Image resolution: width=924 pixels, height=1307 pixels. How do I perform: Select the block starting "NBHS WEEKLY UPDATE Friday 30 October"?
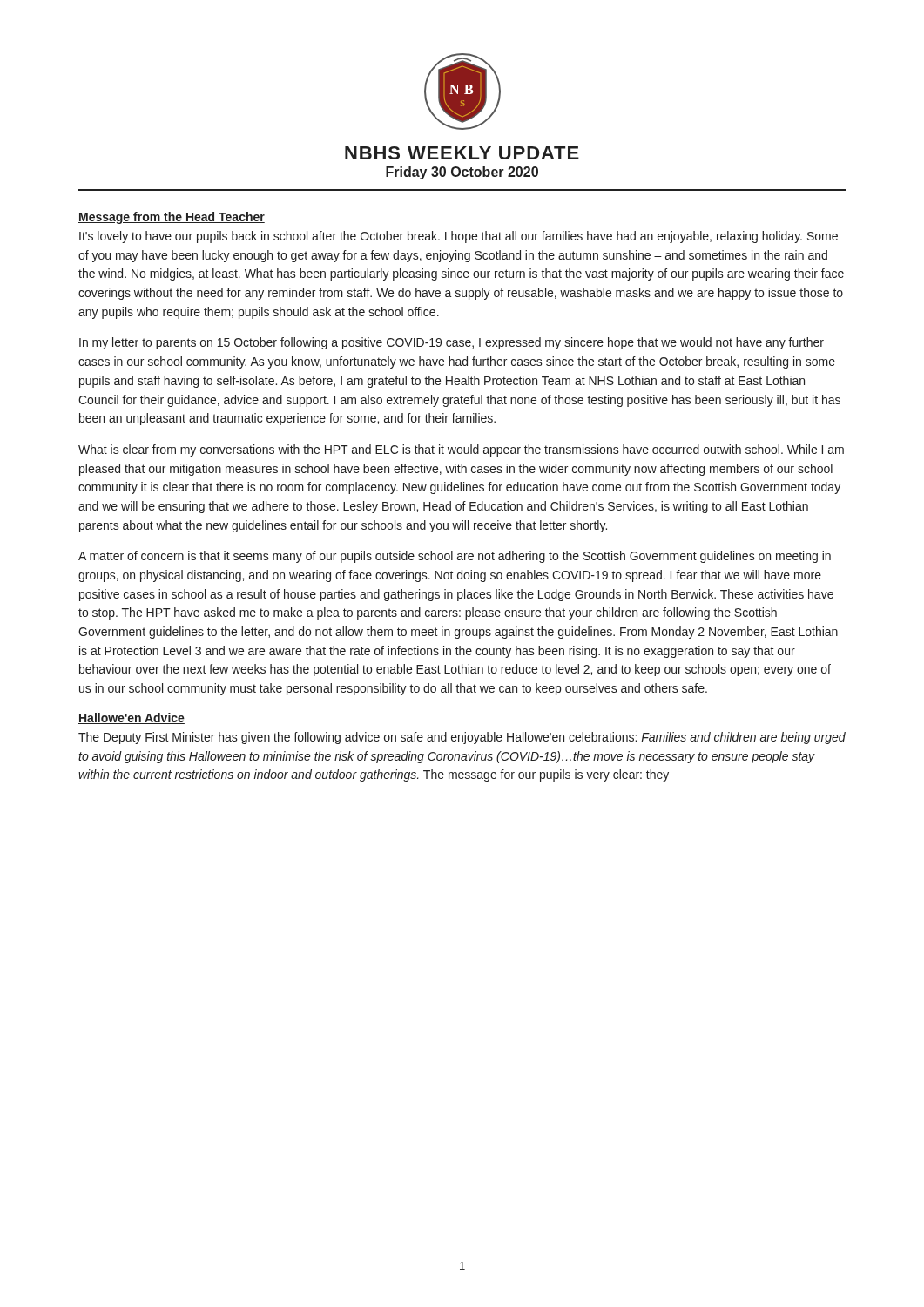click(x=462, y=161)
